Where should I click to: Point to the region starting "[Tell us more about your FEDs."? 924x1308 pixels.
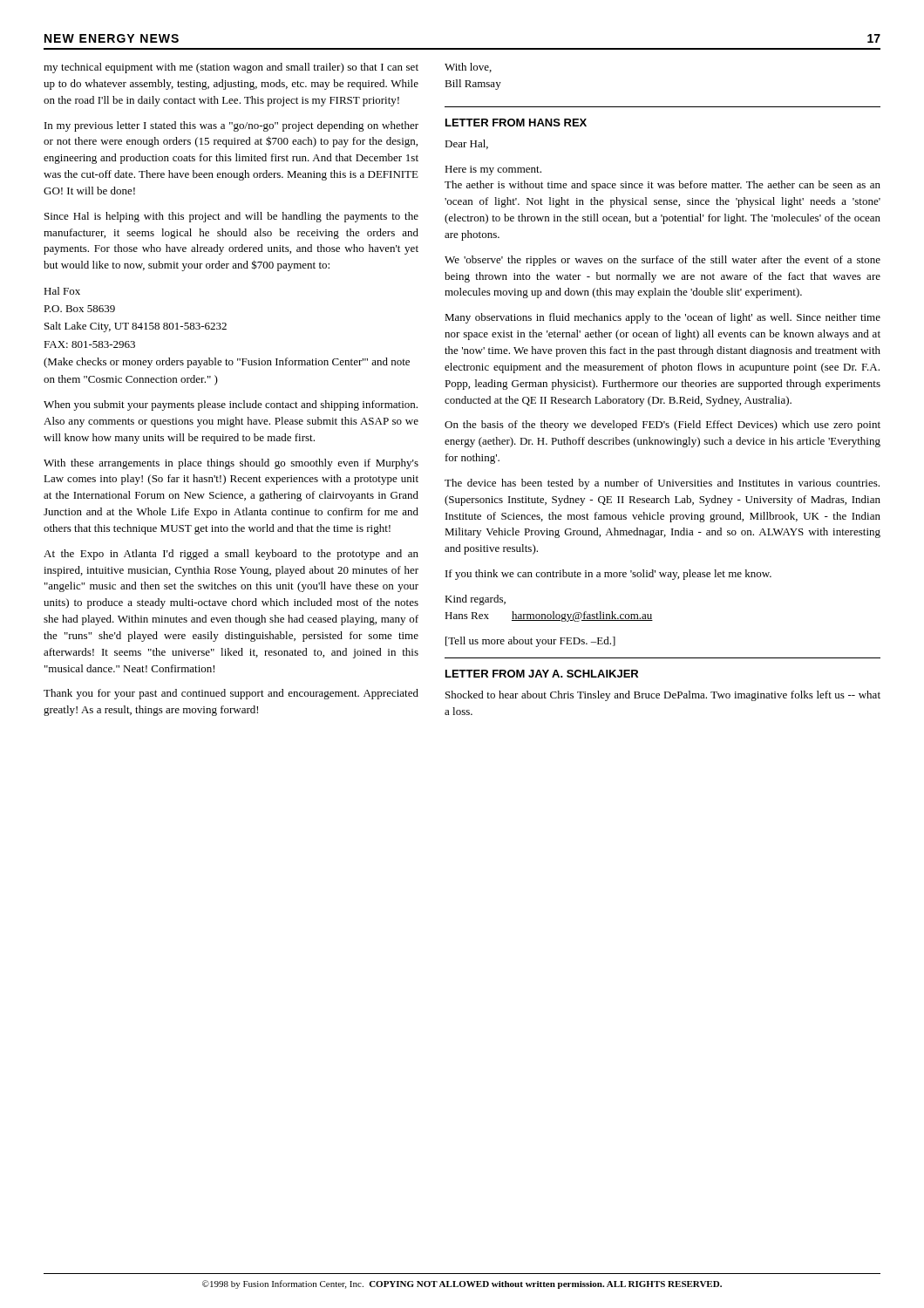(x=530, y=640)
